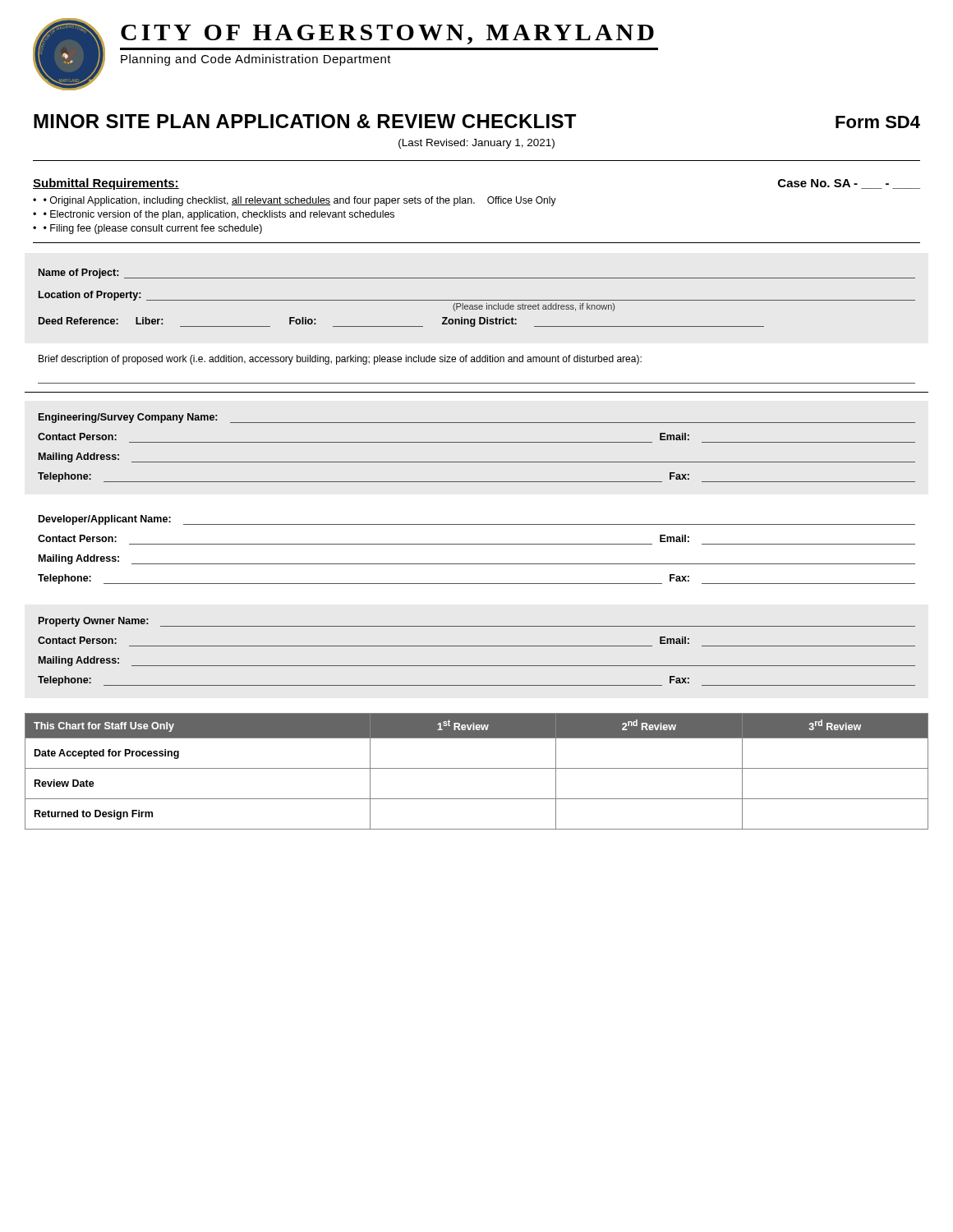This screenshot has width=953, height=1232.
Task: Point to the block beginning "Location of Property: (Please"
Action: 476,299
